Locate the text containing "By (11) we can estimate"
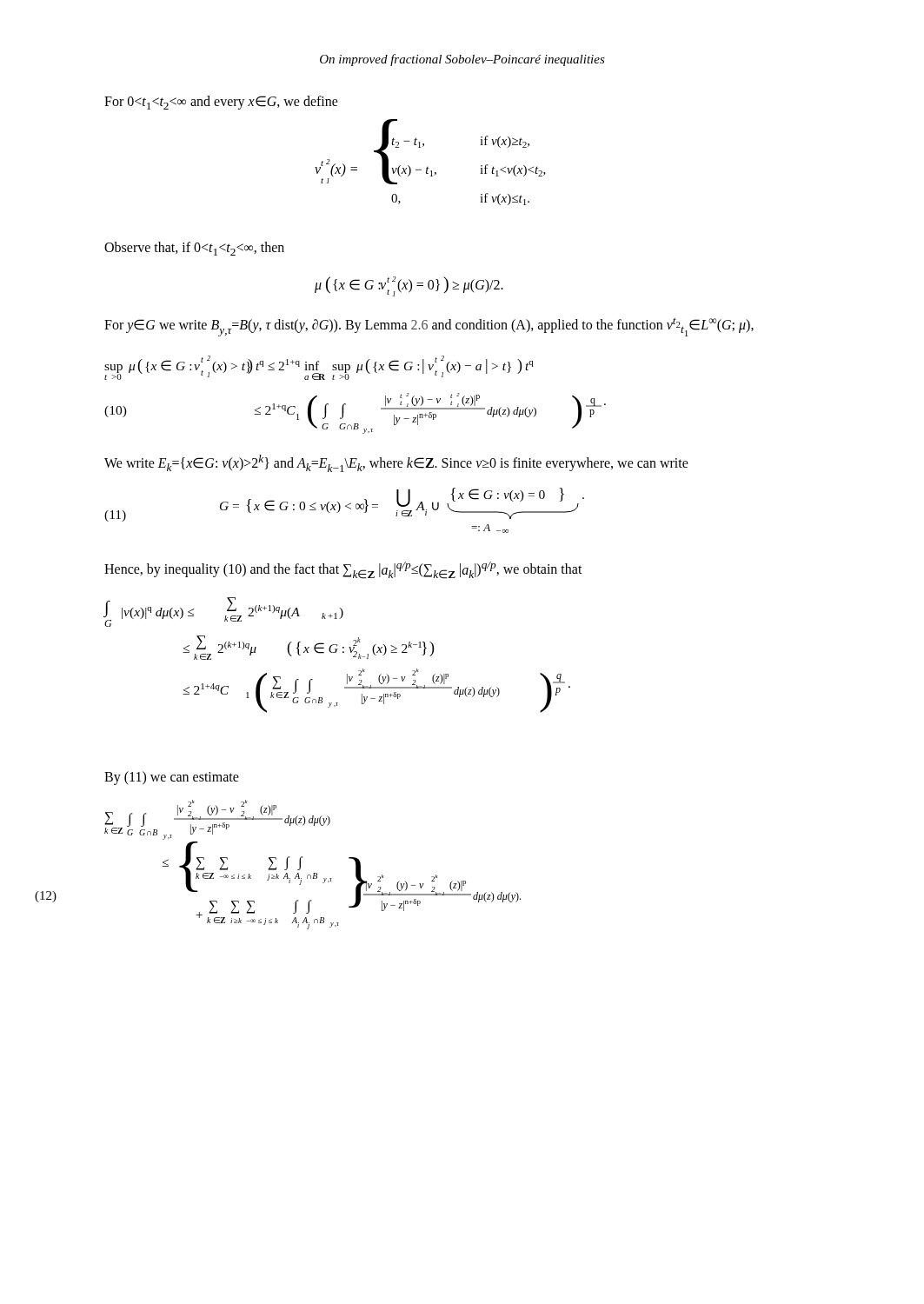Viewport: 924px width, 1304px height. click(172, 777)
